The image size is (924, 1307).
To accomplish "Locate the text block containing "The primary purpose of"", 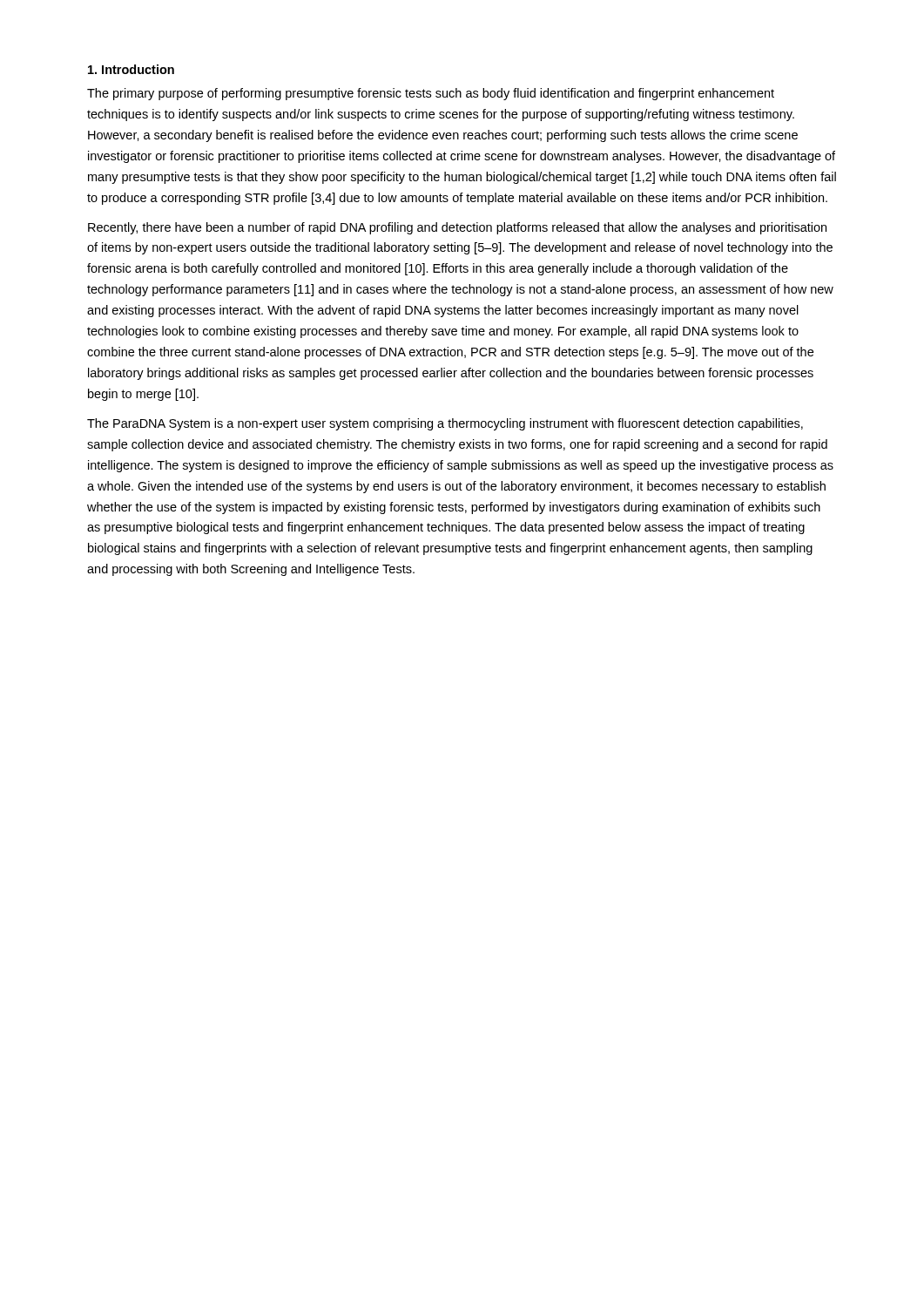I will 462,145.
